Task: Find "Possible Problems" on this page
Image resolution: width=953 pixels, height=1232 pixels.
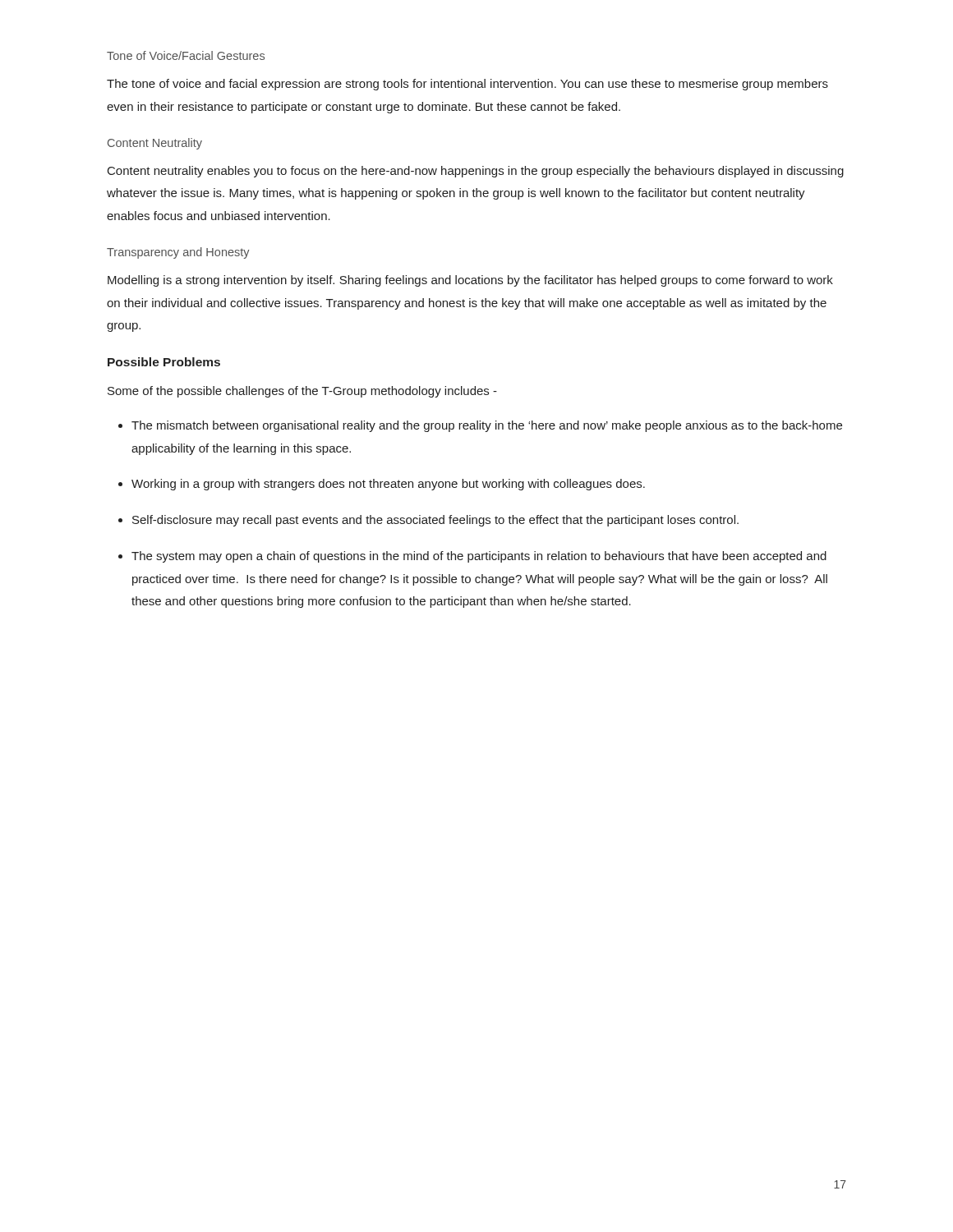Action: (164, 362)
